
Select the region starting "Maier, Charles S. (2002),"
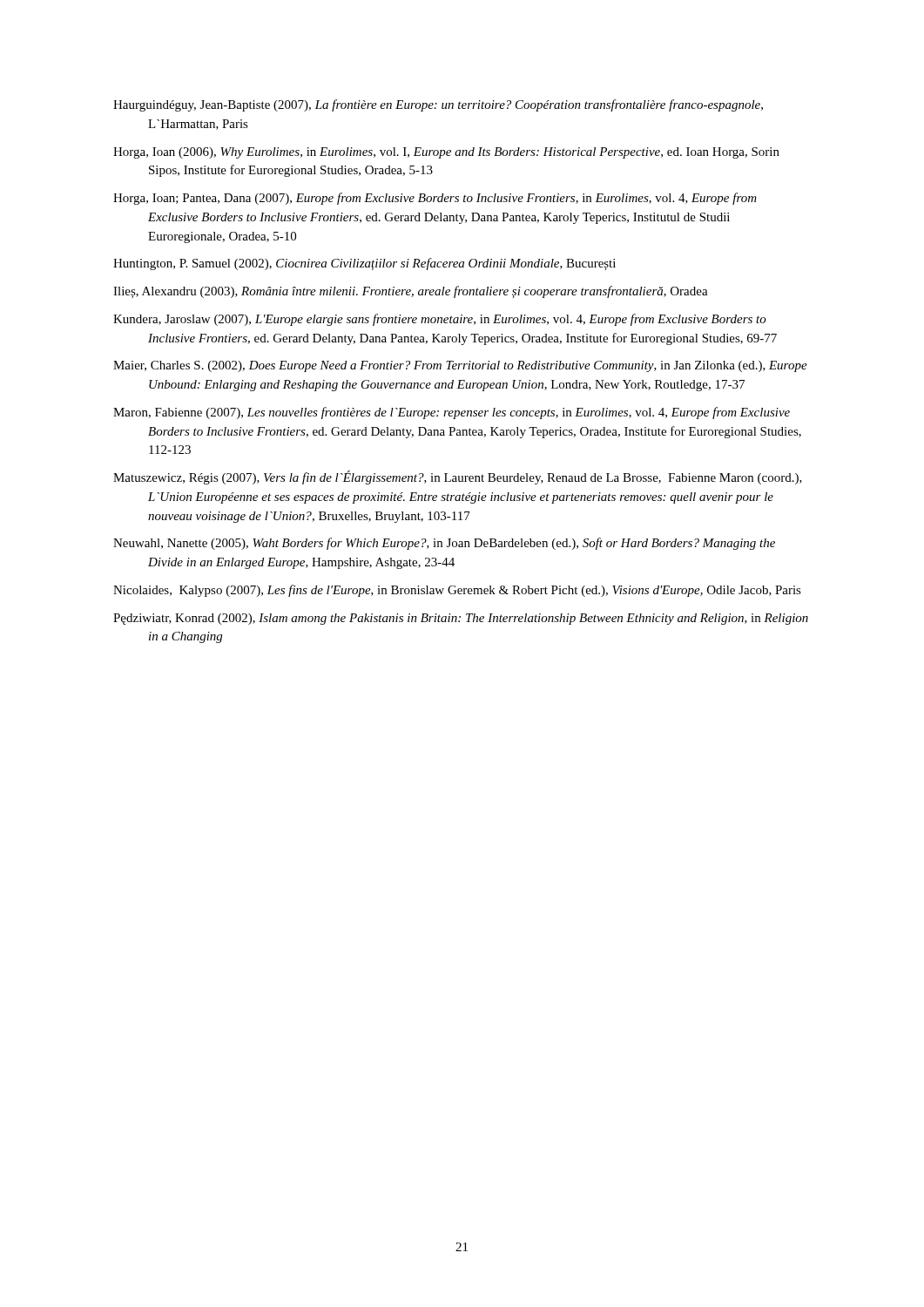[x=460, y=375]
